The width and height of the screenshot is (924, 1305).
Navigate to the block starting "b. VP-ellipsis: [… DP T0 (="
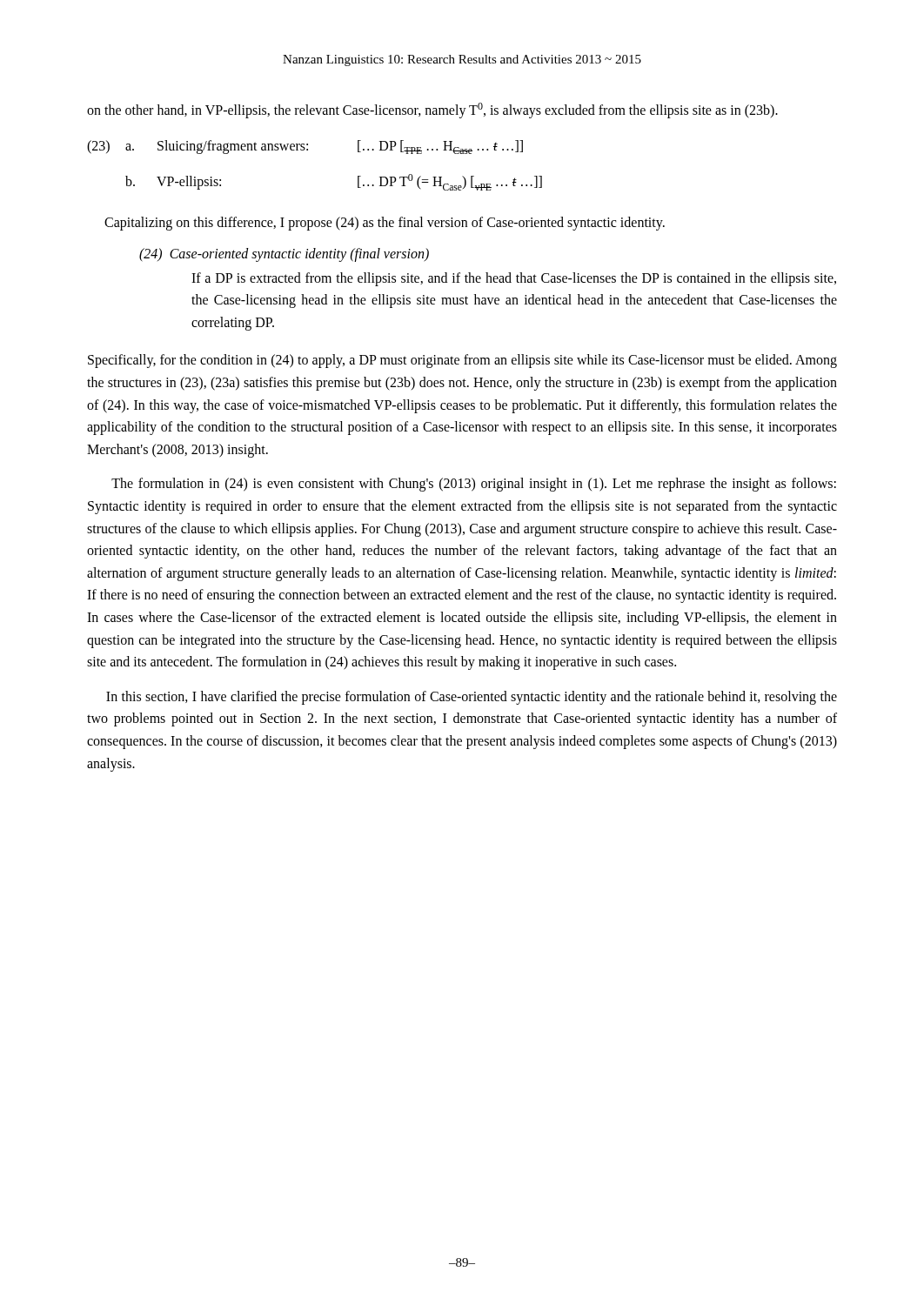183,182
